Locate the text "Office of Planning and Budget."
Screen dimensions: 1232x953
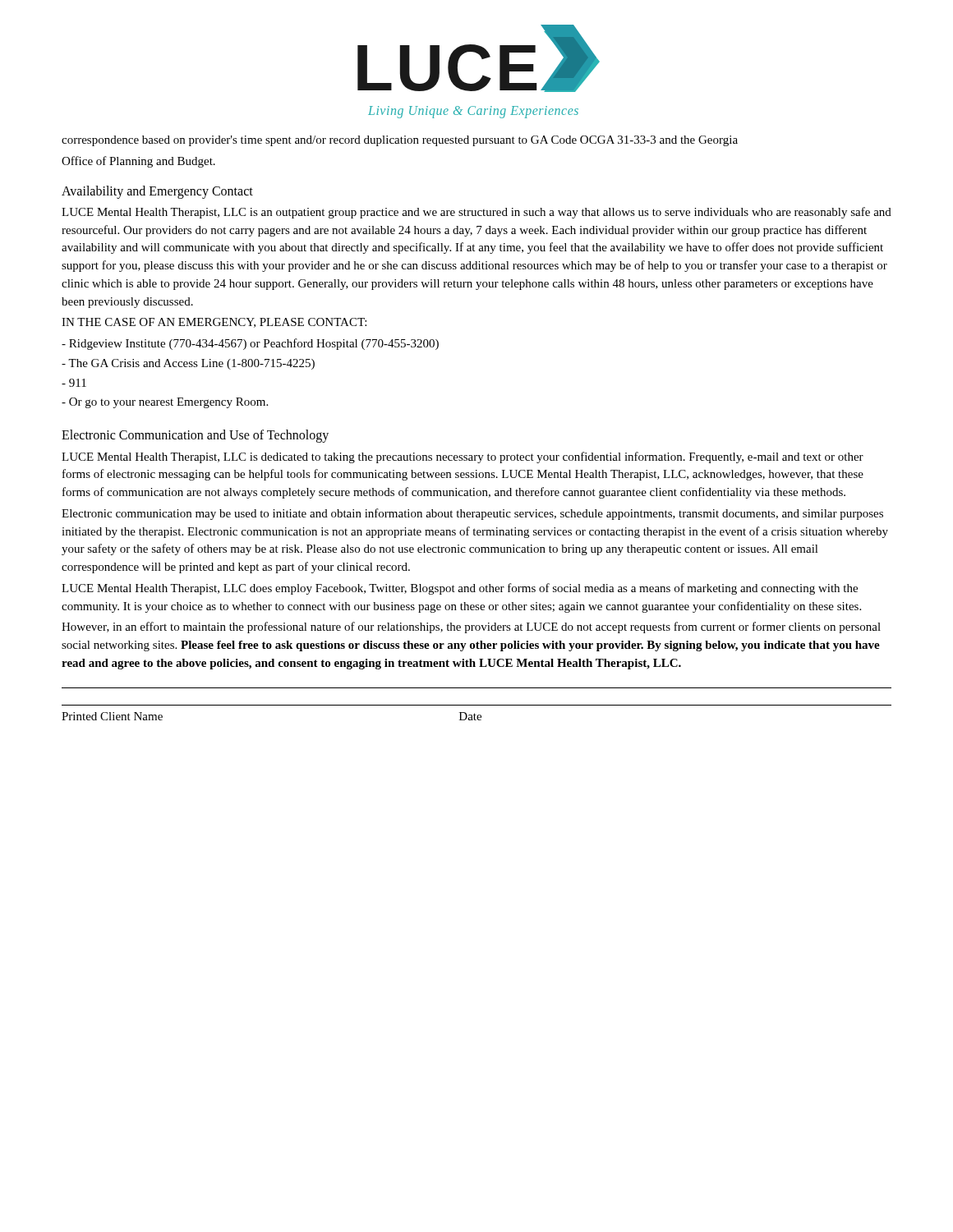pyautogui.click(x=139, y=161)
